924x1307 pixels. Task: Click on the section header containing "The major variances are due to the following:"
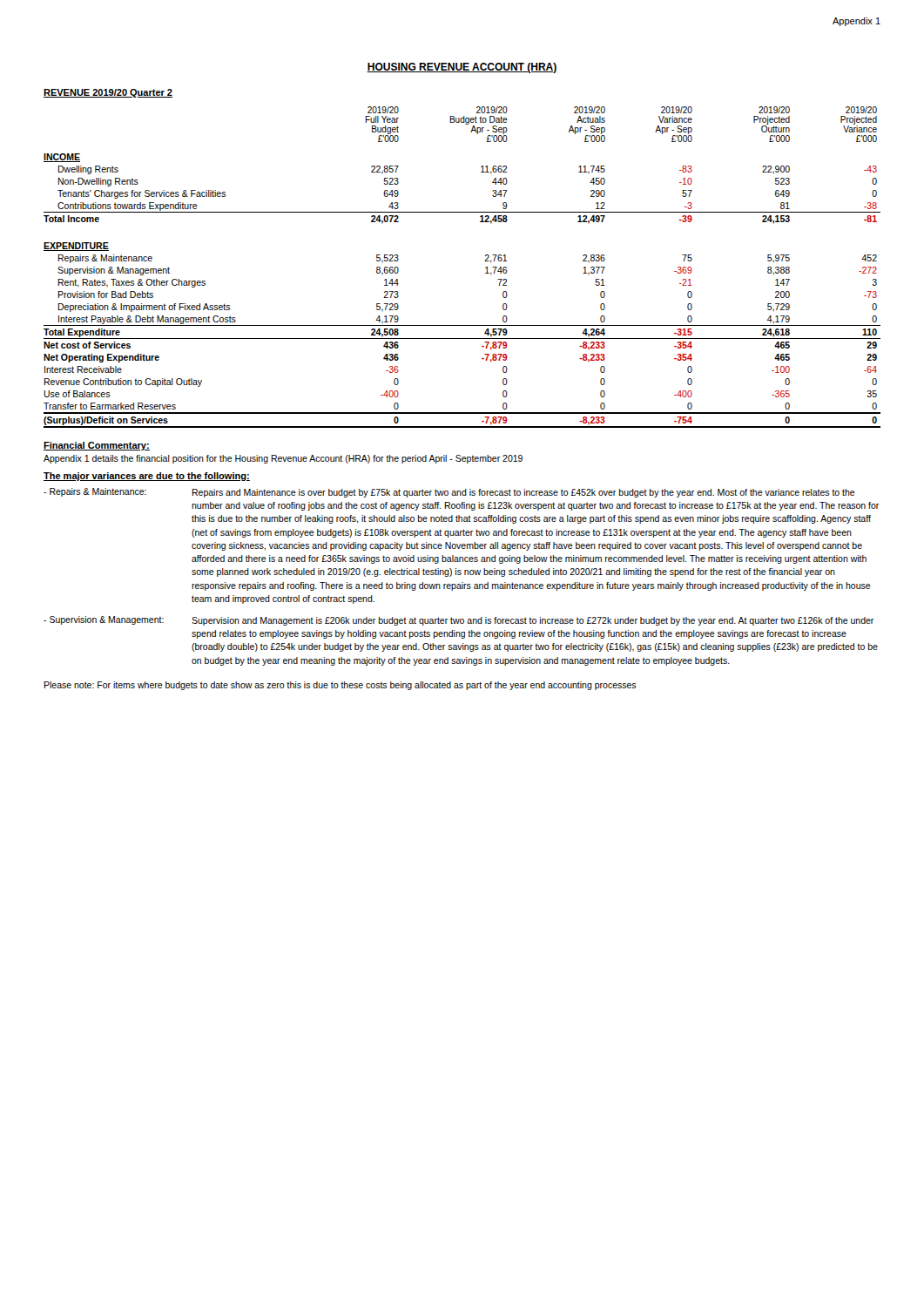tap(147, 476)
